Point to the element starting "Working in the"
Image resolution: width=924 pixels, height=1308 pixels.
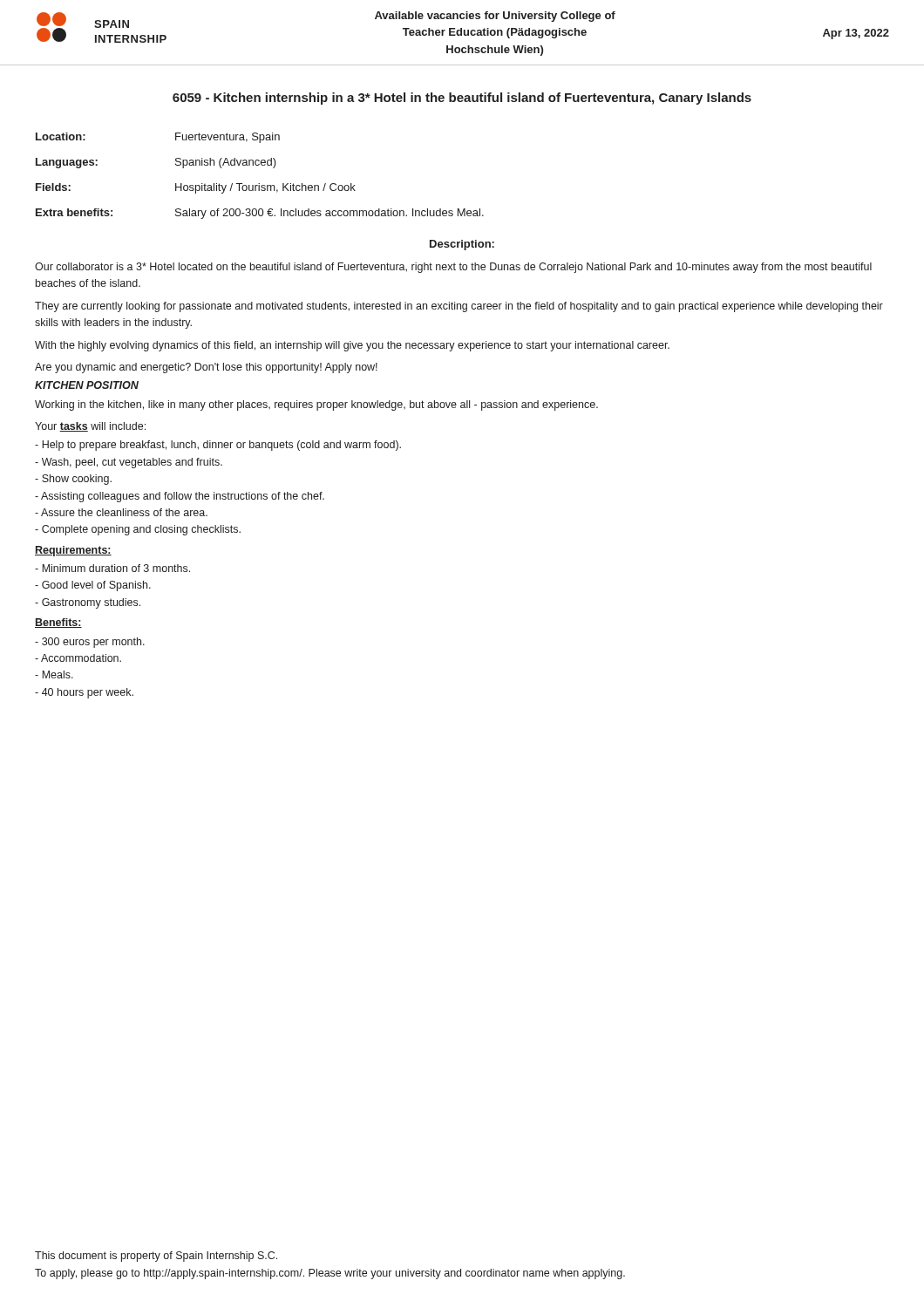click(317, 404)
